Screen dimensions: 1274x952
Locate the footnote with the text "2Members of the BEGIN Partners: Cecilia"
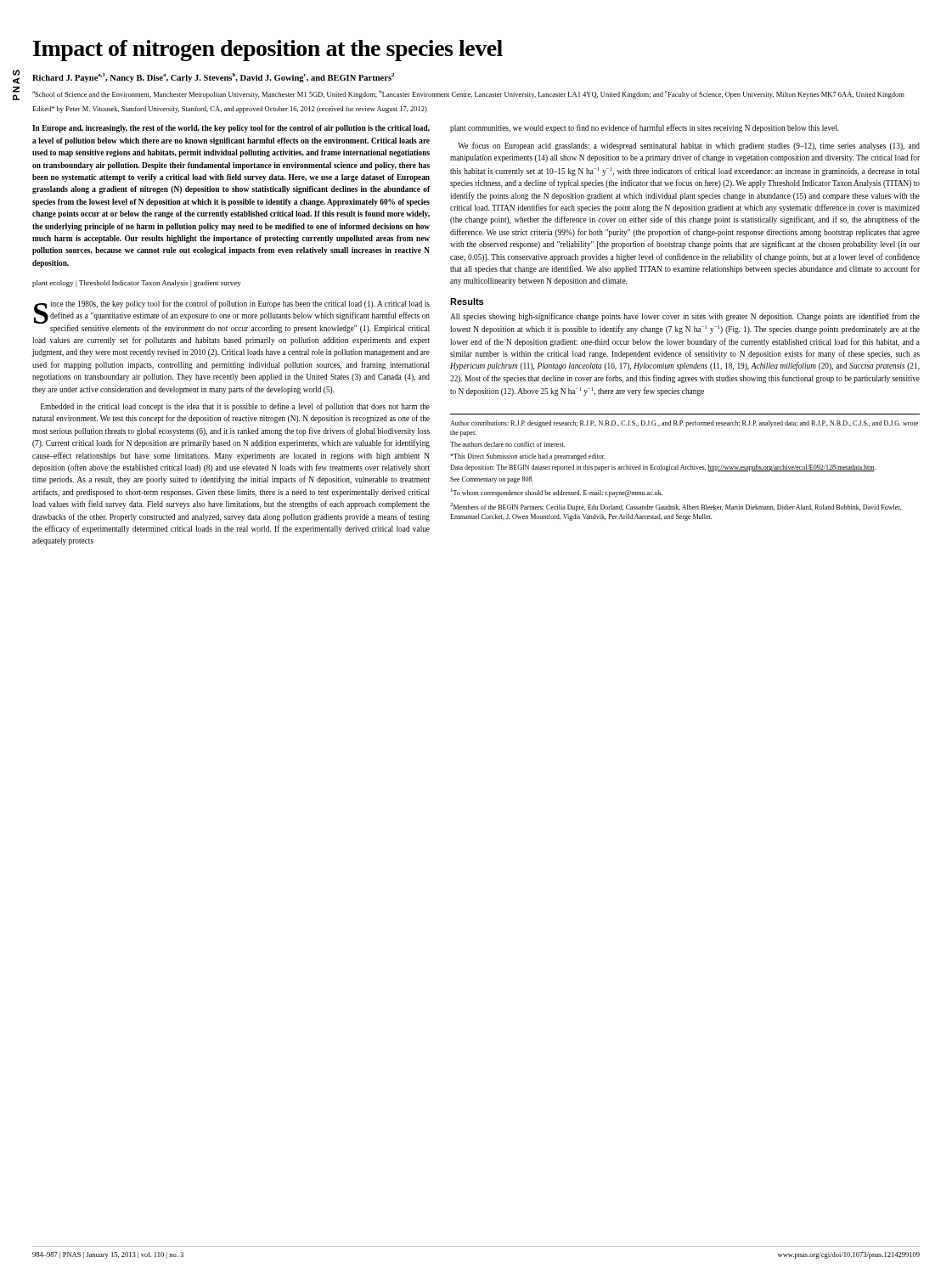click(685, 511)
